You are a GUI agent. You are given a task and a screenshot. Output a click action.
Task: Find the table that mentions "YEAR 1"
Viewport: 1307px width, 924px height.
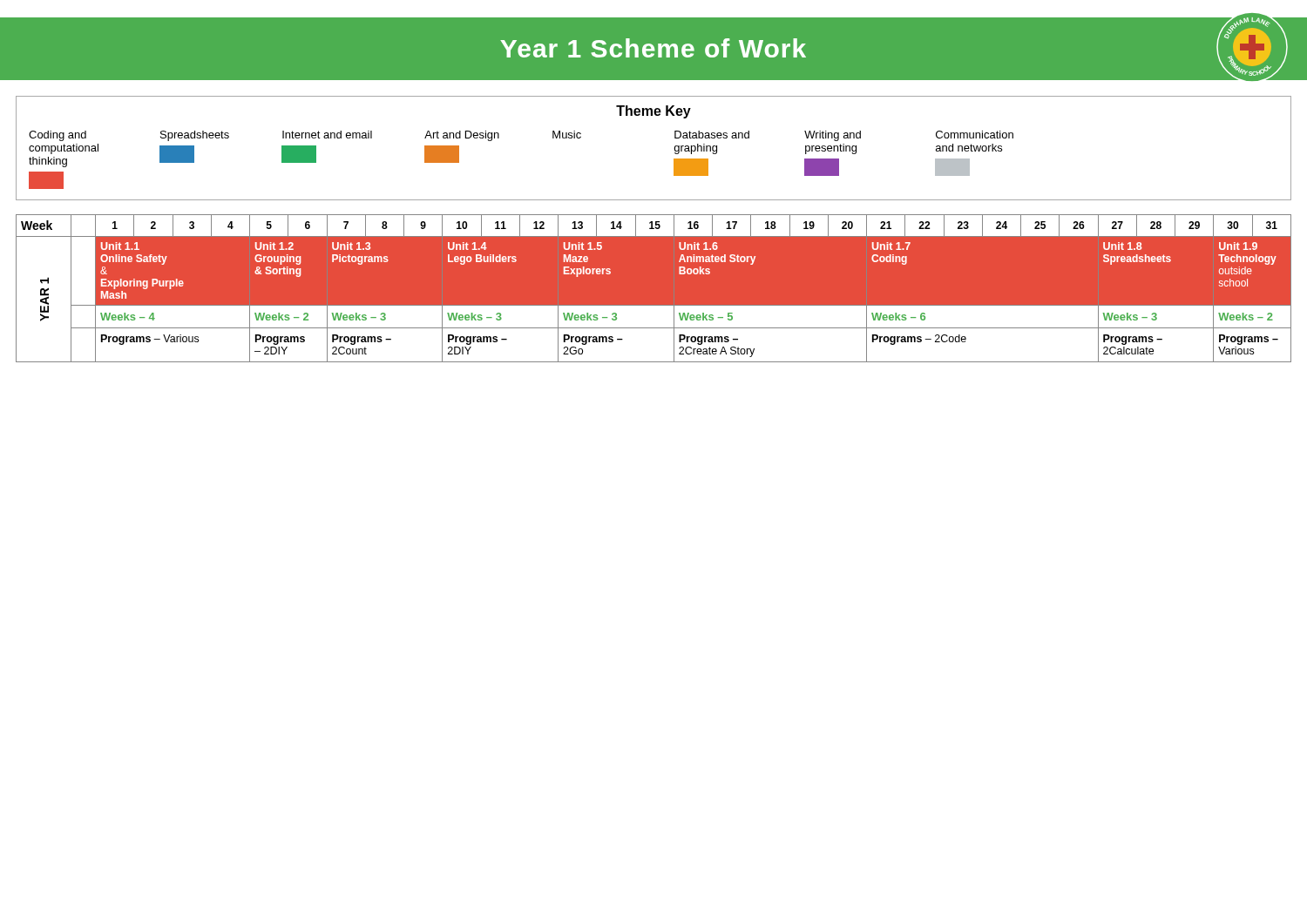[x=654, y=288]
